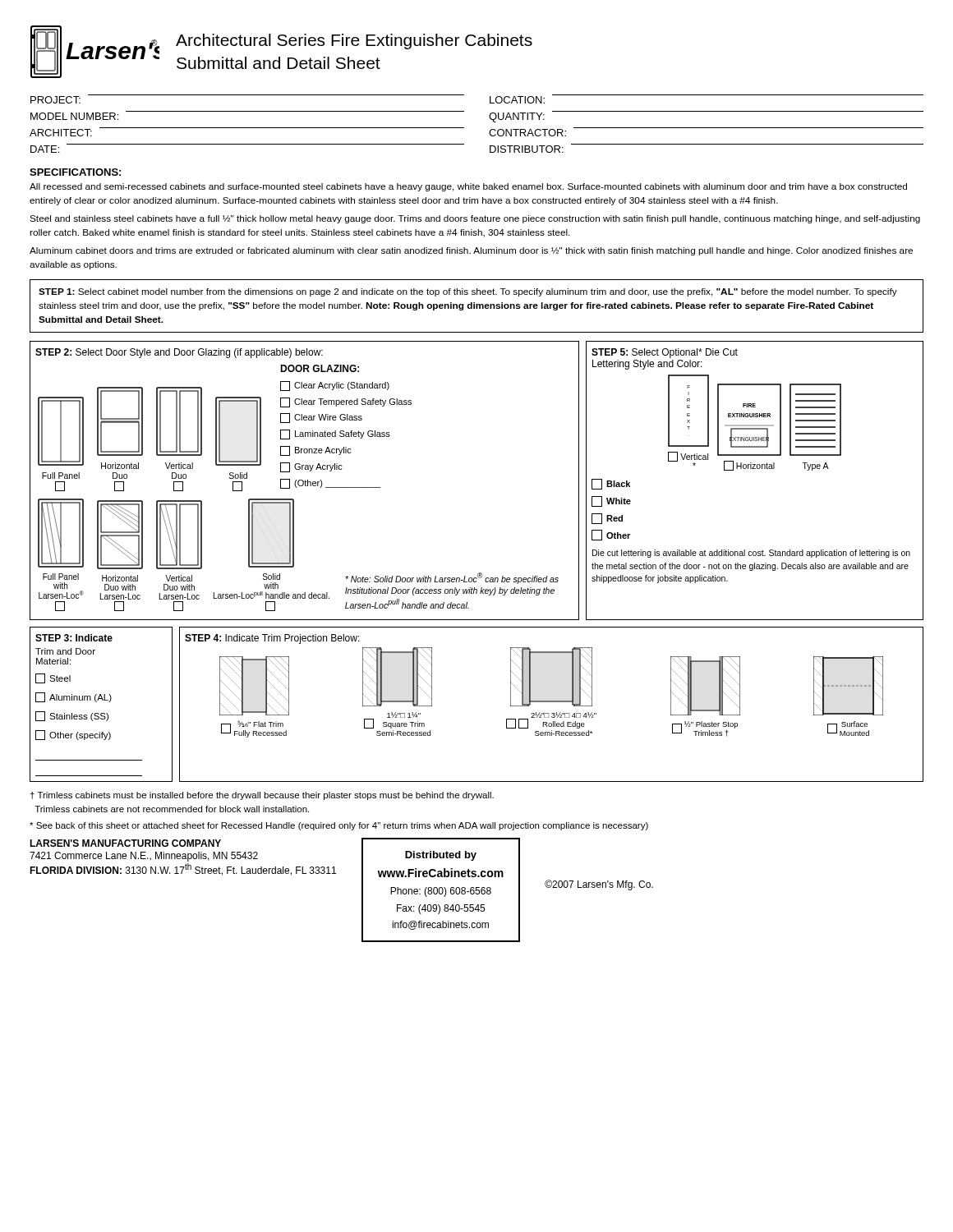Click on the text block starting "See back of"

[x=339, y=826]
